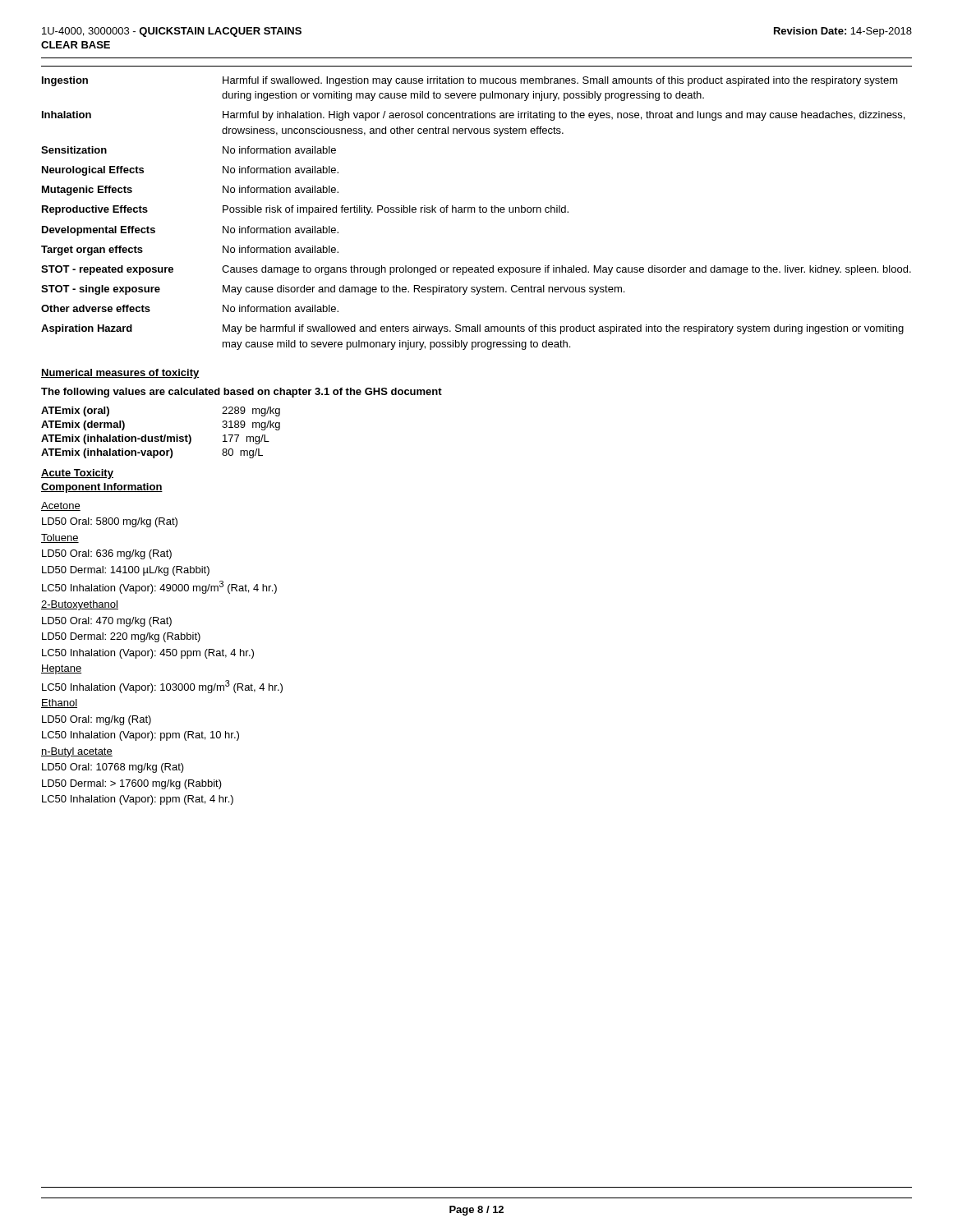This screenshot has width=953, height=1232.
Task: Click on the passage starting "The following values are calculated based"
Action: [x=241, y=391]
